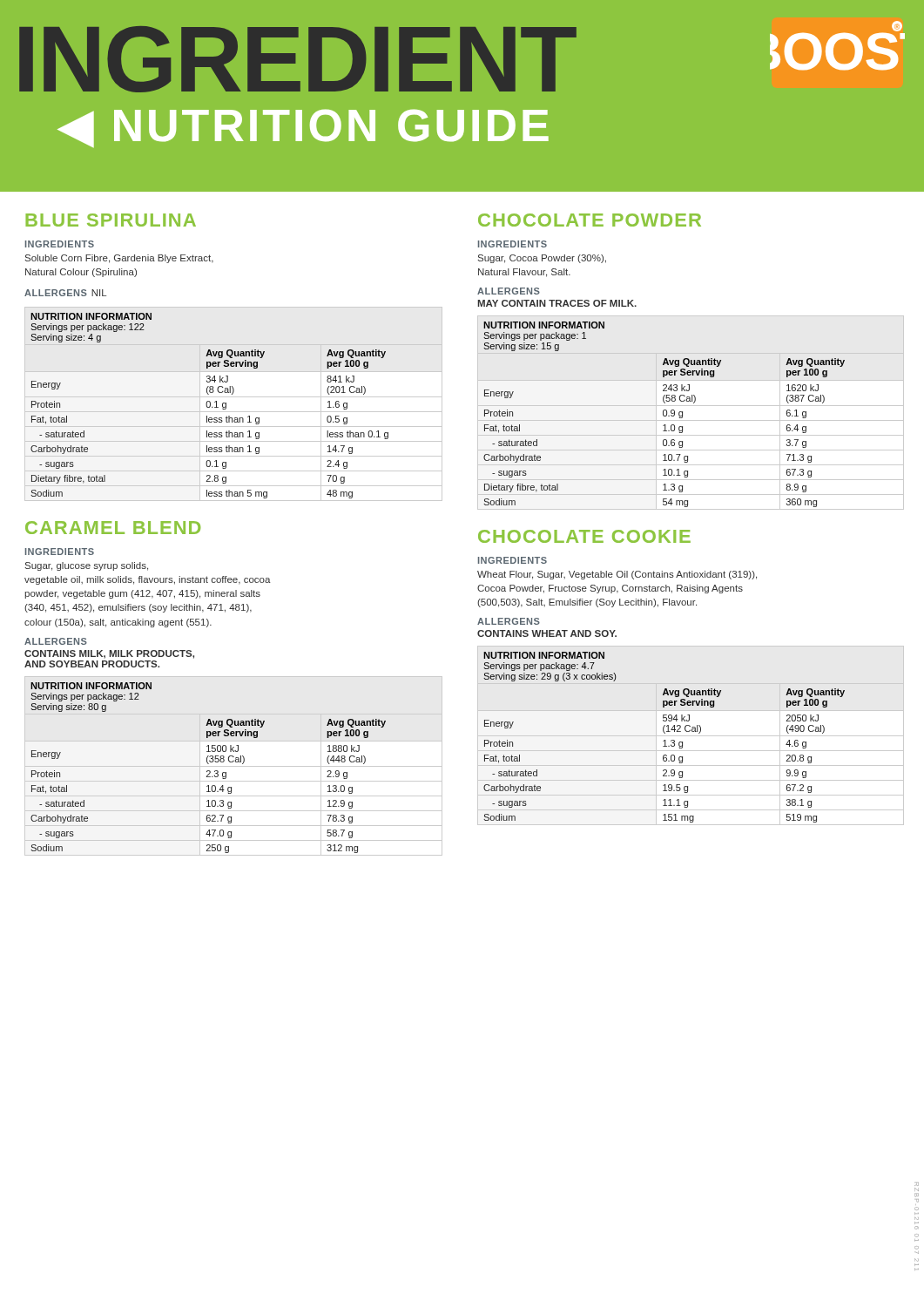Click on the region starting "CONTAINS WHEAT AND SOY."
Image resolution: width=924 pixels, height=1307 pixels.
pyautogui.click(x=691, y=634)
